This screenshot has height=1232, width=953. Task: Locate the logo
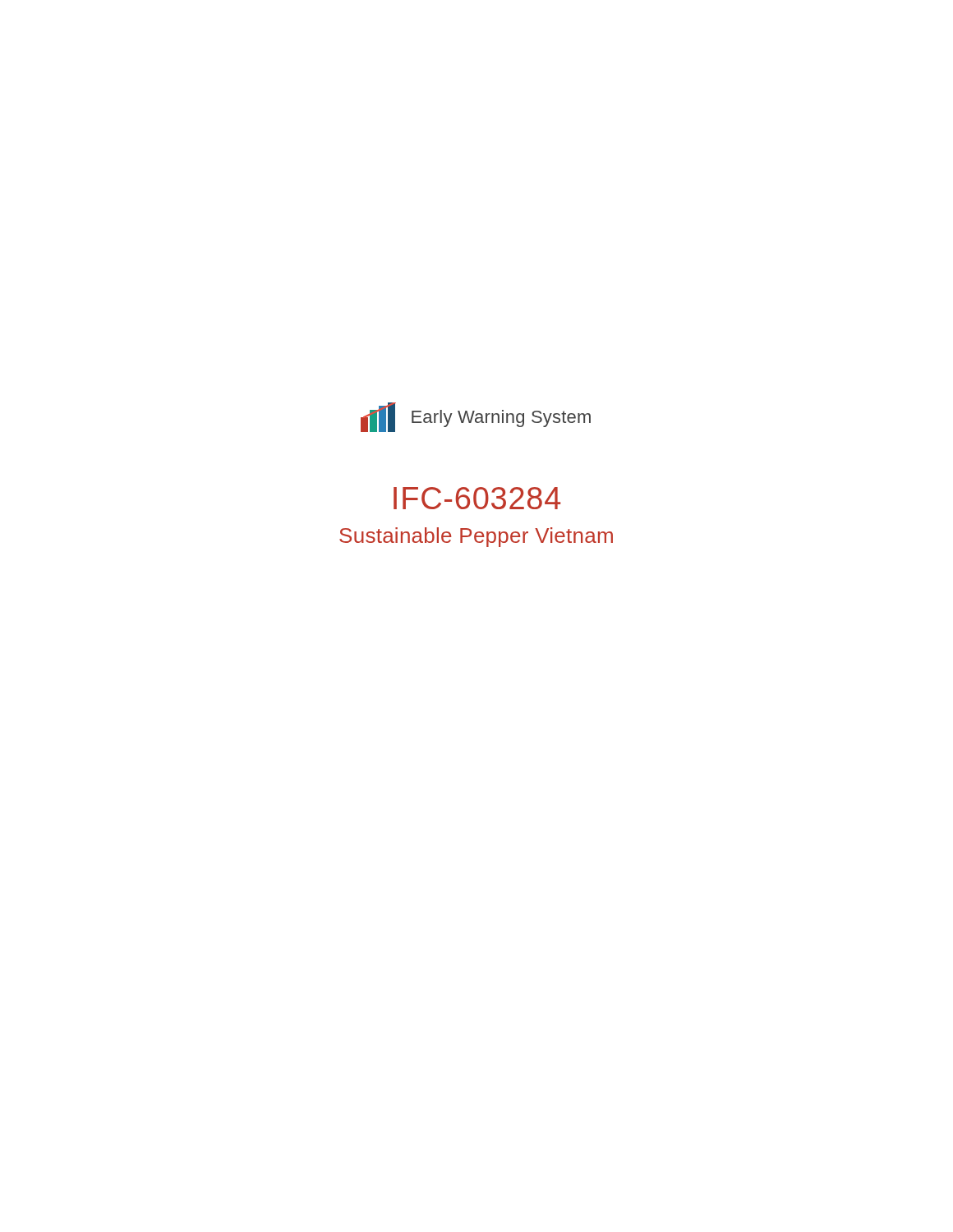pos(476,417)
